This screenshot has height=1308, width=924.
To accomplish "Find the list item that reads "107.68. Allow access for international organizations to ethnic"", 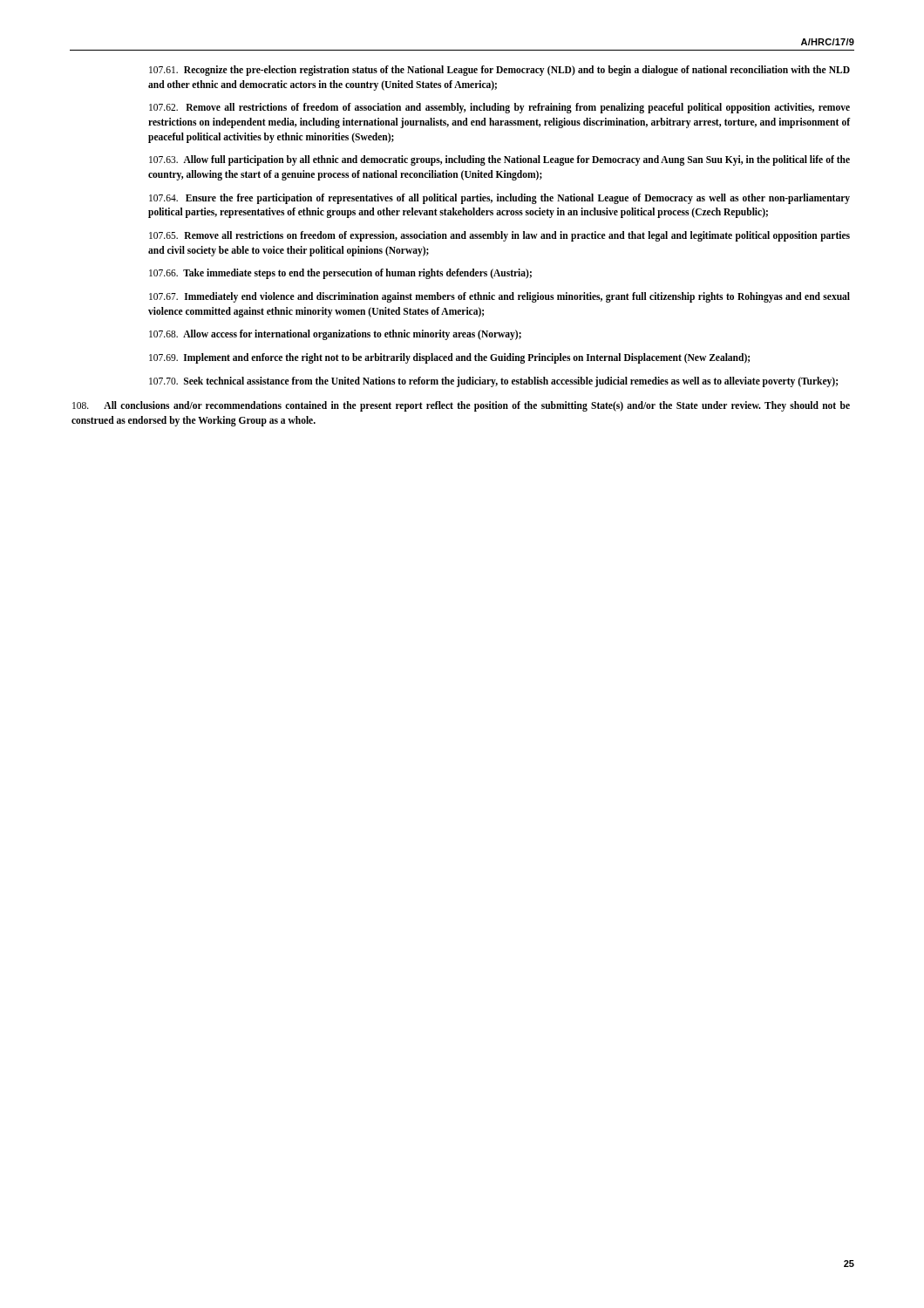I will coord(335,334).
